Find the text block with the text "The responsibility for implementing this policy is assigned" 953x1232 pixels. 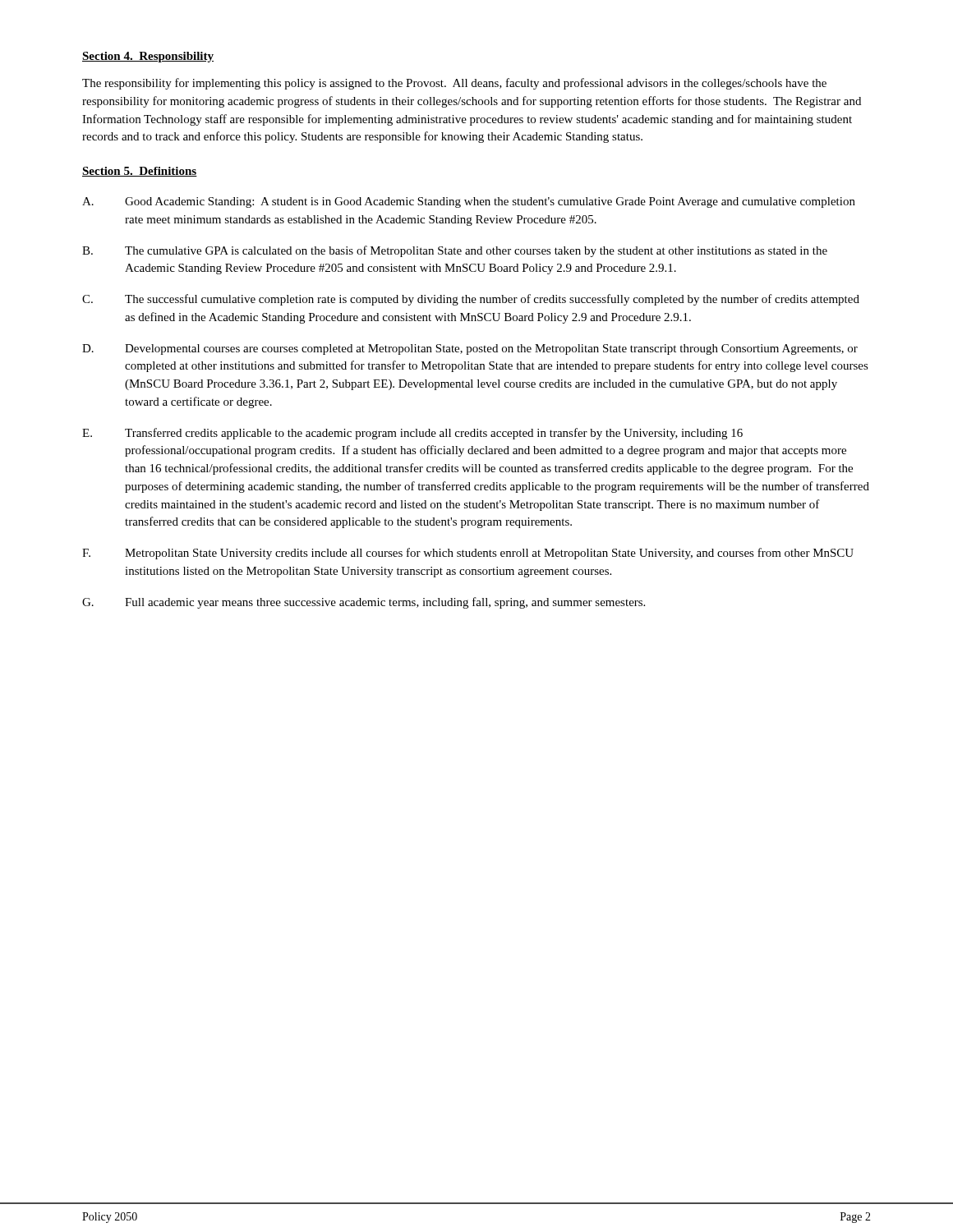[472, 110]
